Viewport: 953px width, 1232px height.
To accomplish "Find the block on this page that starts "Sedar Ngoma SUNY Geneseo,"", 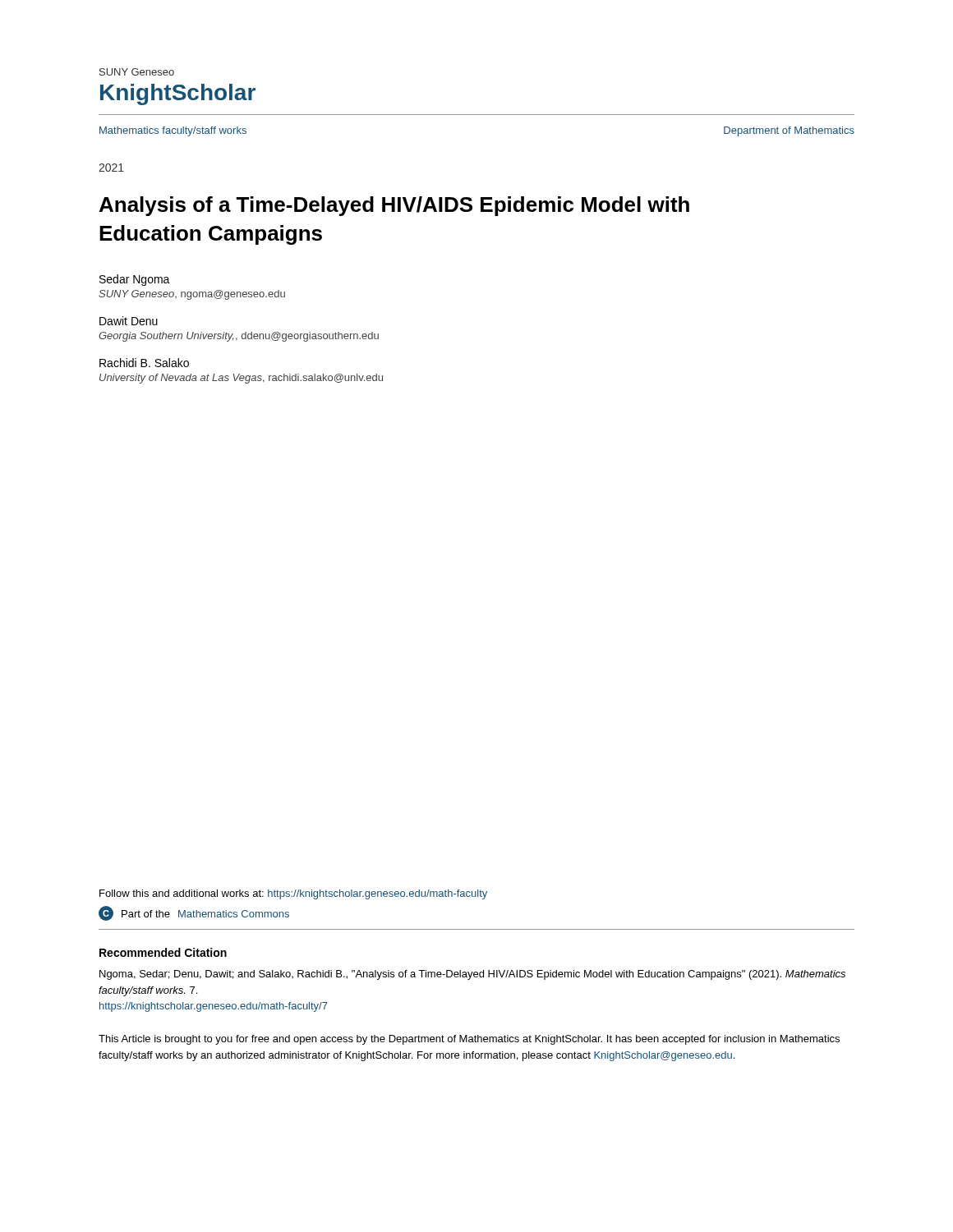I will 135,280.
